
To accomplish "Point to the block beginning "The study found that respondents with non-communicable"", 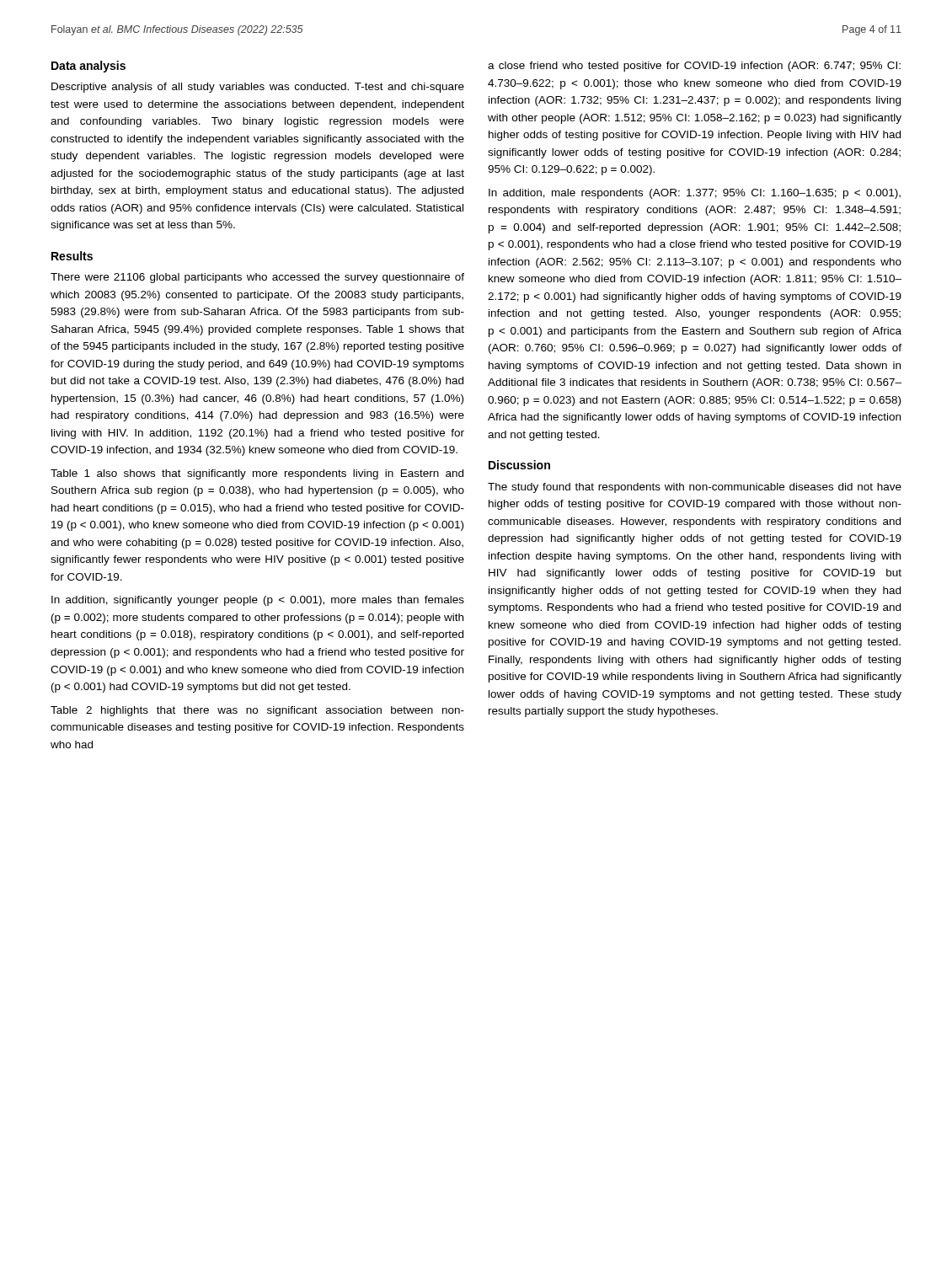I will (695, 599).
